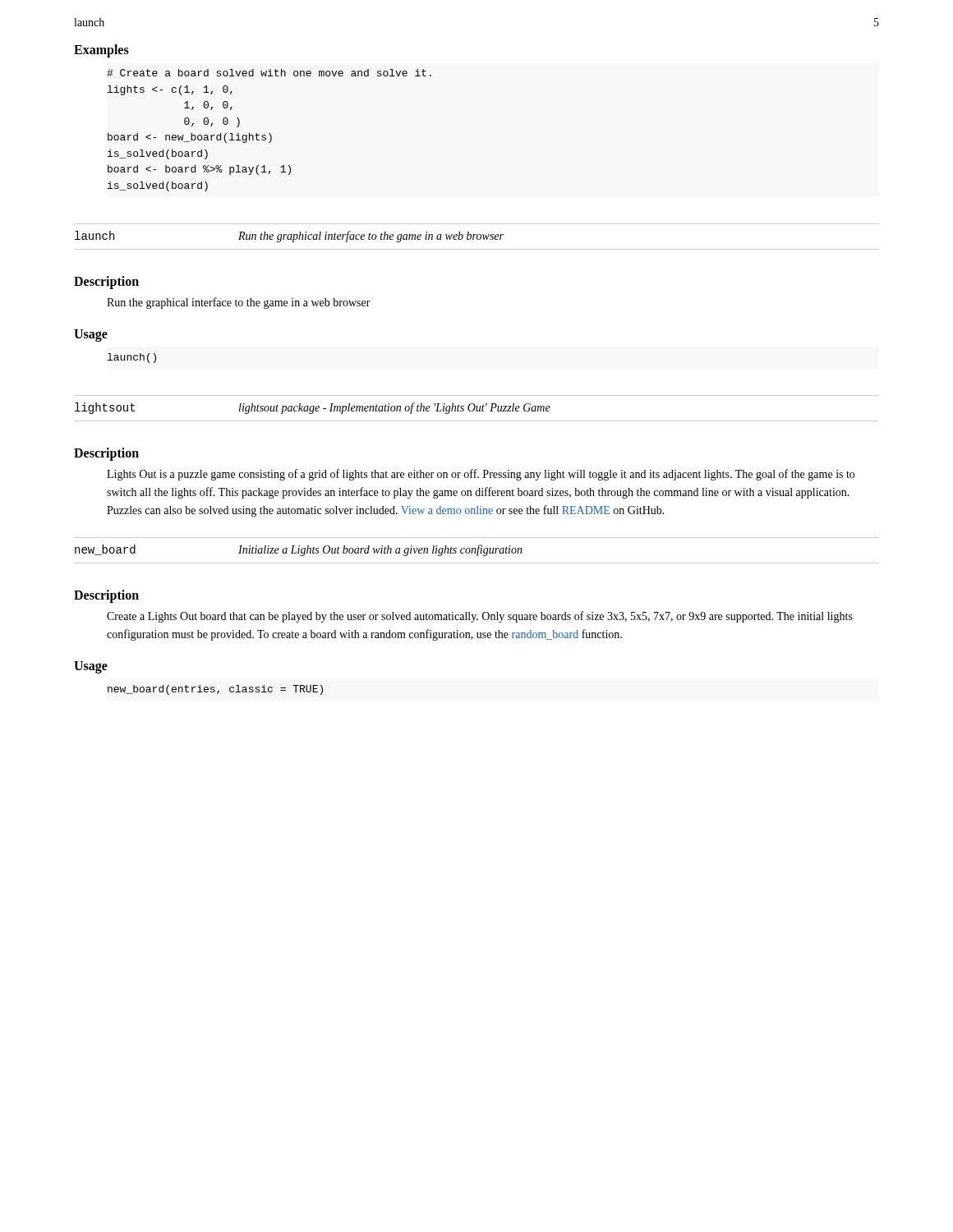Image resolution: width=953 pixels, height=1232 pixels.
Task: Locate the text block with the text "Lights Out is a puzzle game consisting of"
Action: pyautogui.click(x=481, y=492)
